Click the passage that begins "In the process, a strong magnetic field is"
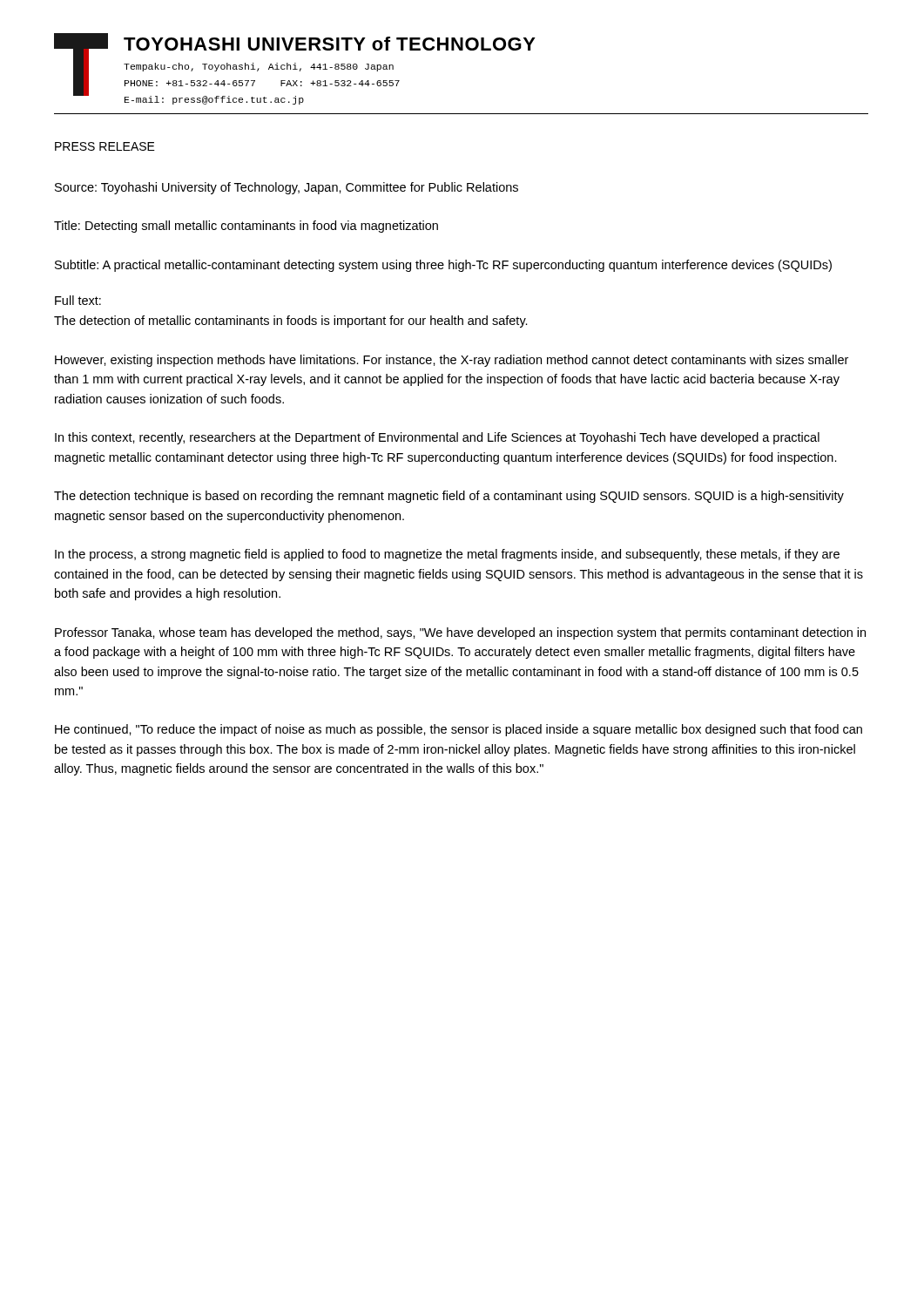924x1307 pixels. [x=459, y=574]
